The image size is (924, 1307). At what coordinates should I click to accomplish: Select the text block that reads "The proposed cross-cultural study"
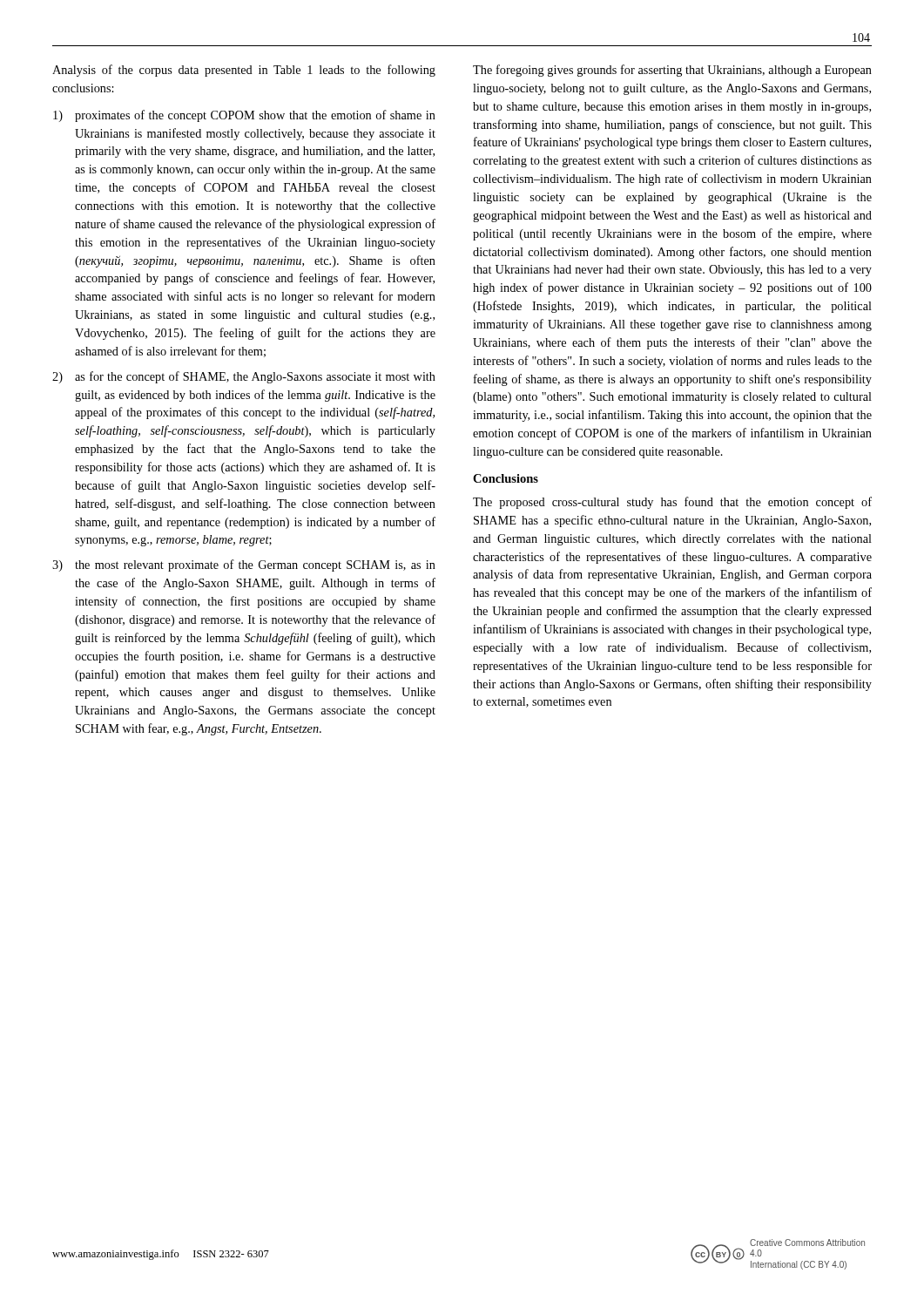672,602
